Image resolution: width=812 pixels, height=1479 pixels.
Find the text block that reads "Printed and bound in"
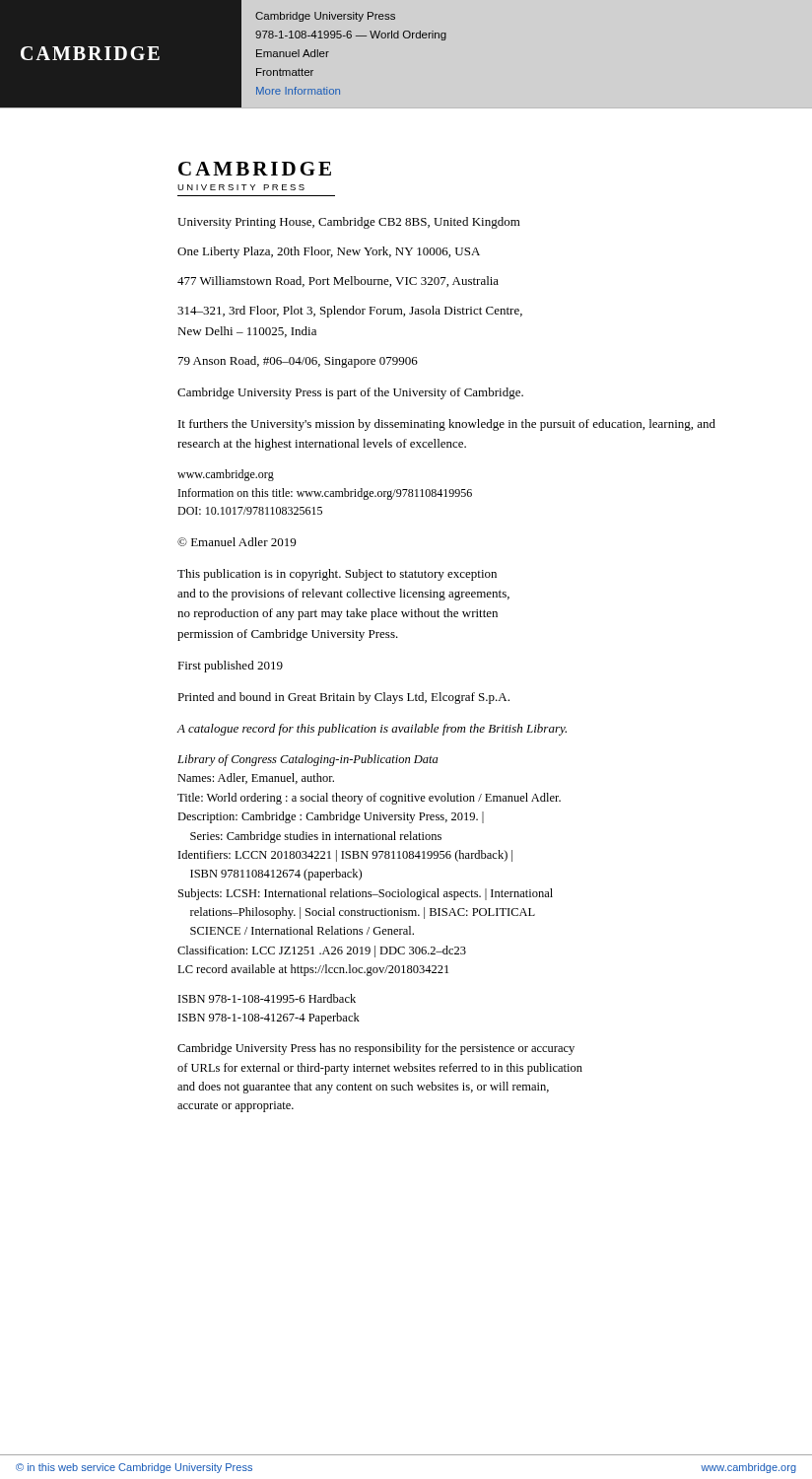point(344,696)
